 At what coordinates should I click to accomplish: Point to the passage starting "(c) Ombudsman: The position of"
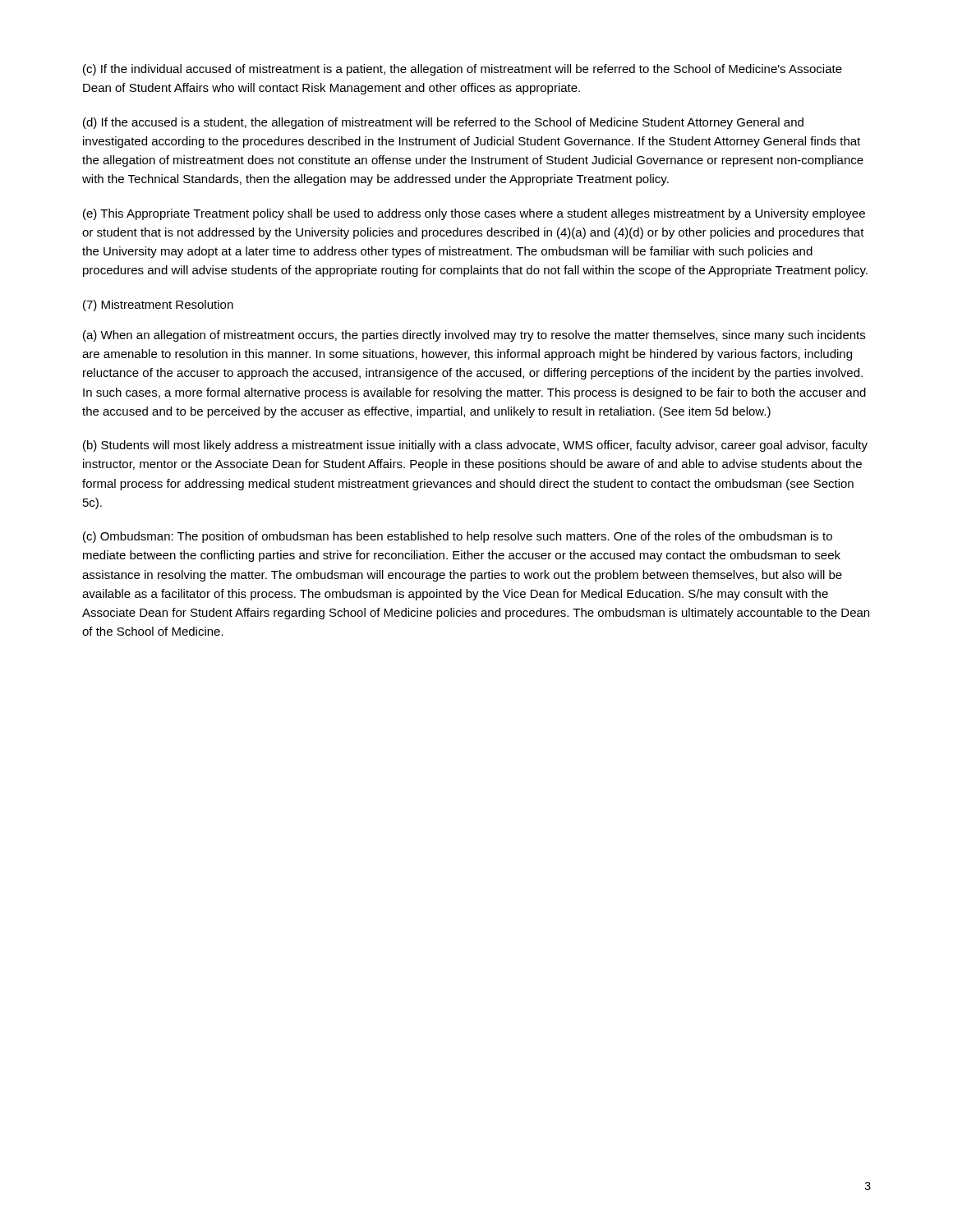[476, 584]
